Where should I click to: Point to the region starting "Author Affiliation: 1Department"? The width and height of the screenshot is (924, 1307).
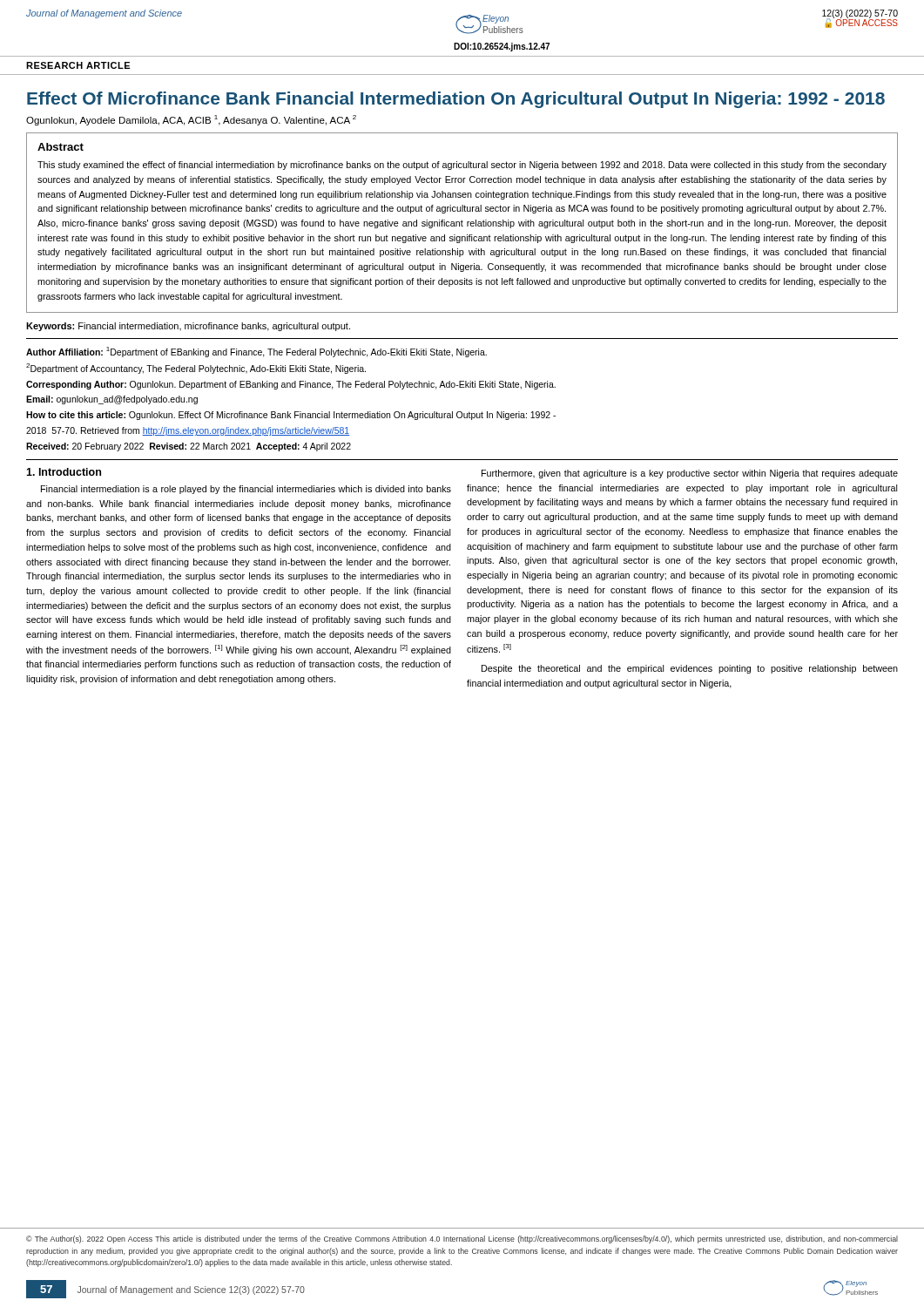coord(291,398)
